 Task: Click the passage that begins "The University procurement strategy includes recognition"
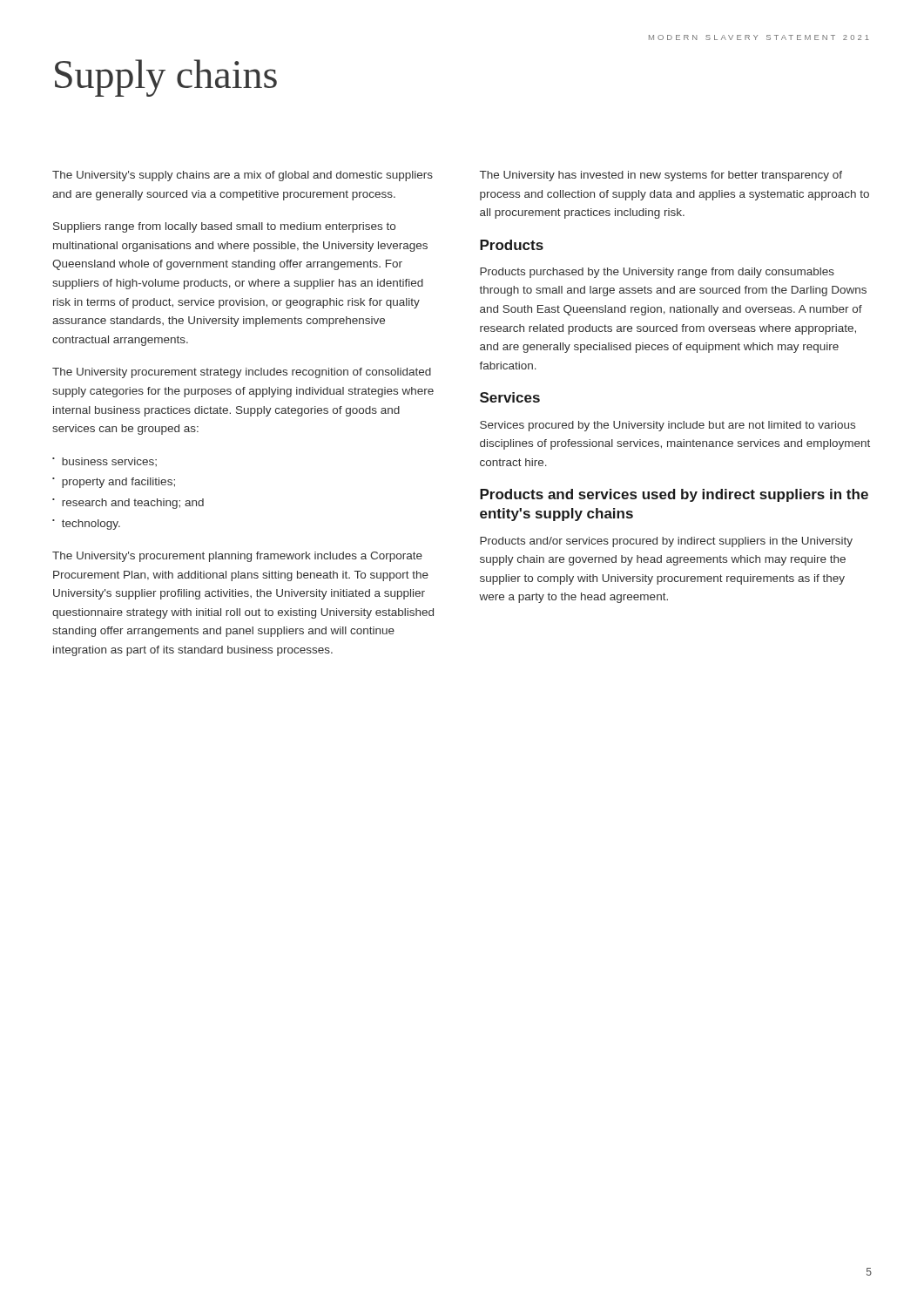pyautogui.click(x=248, y=400)
